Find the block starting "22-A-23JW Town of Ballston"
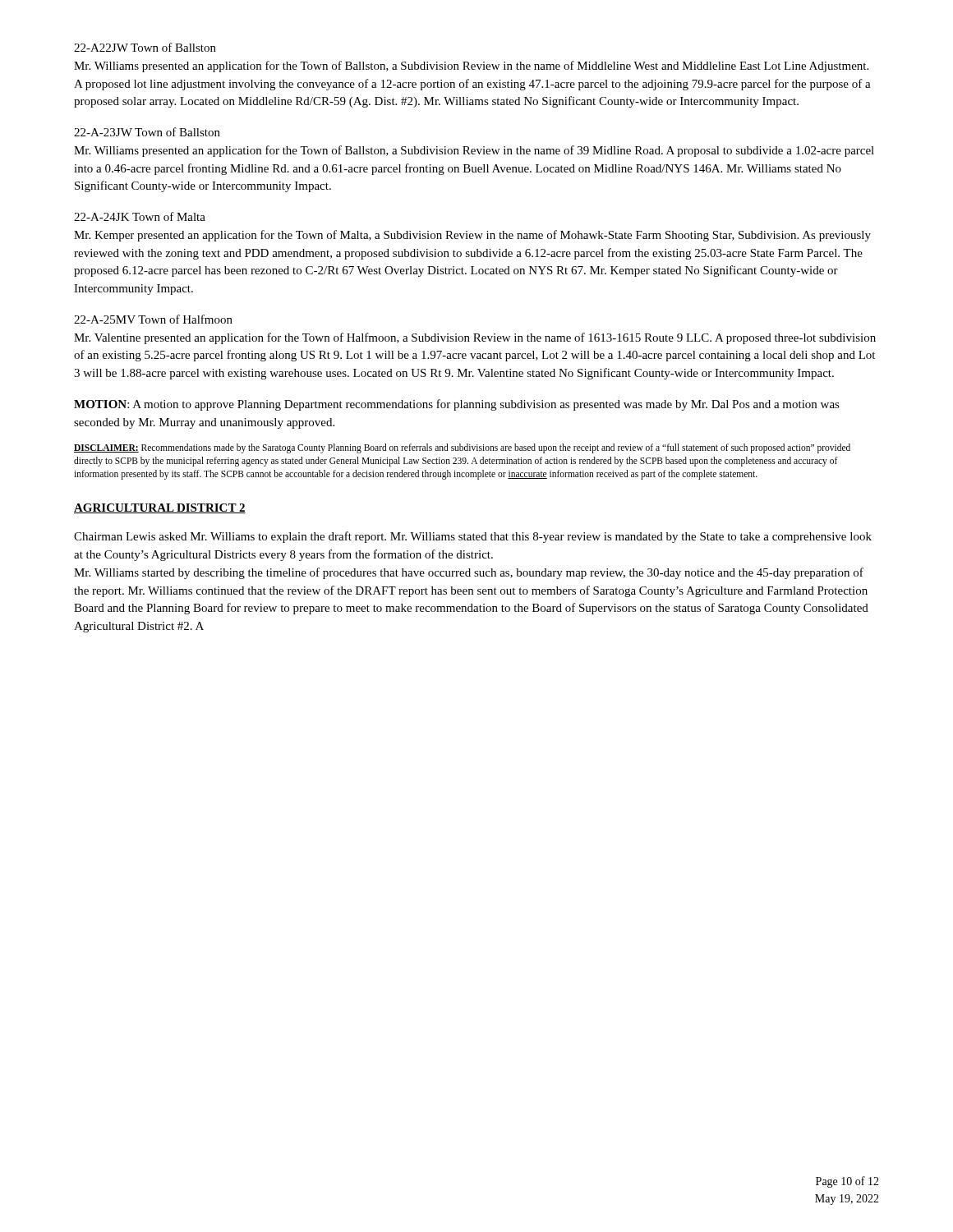The image size is (953, 1232). [x=147, y=132]
